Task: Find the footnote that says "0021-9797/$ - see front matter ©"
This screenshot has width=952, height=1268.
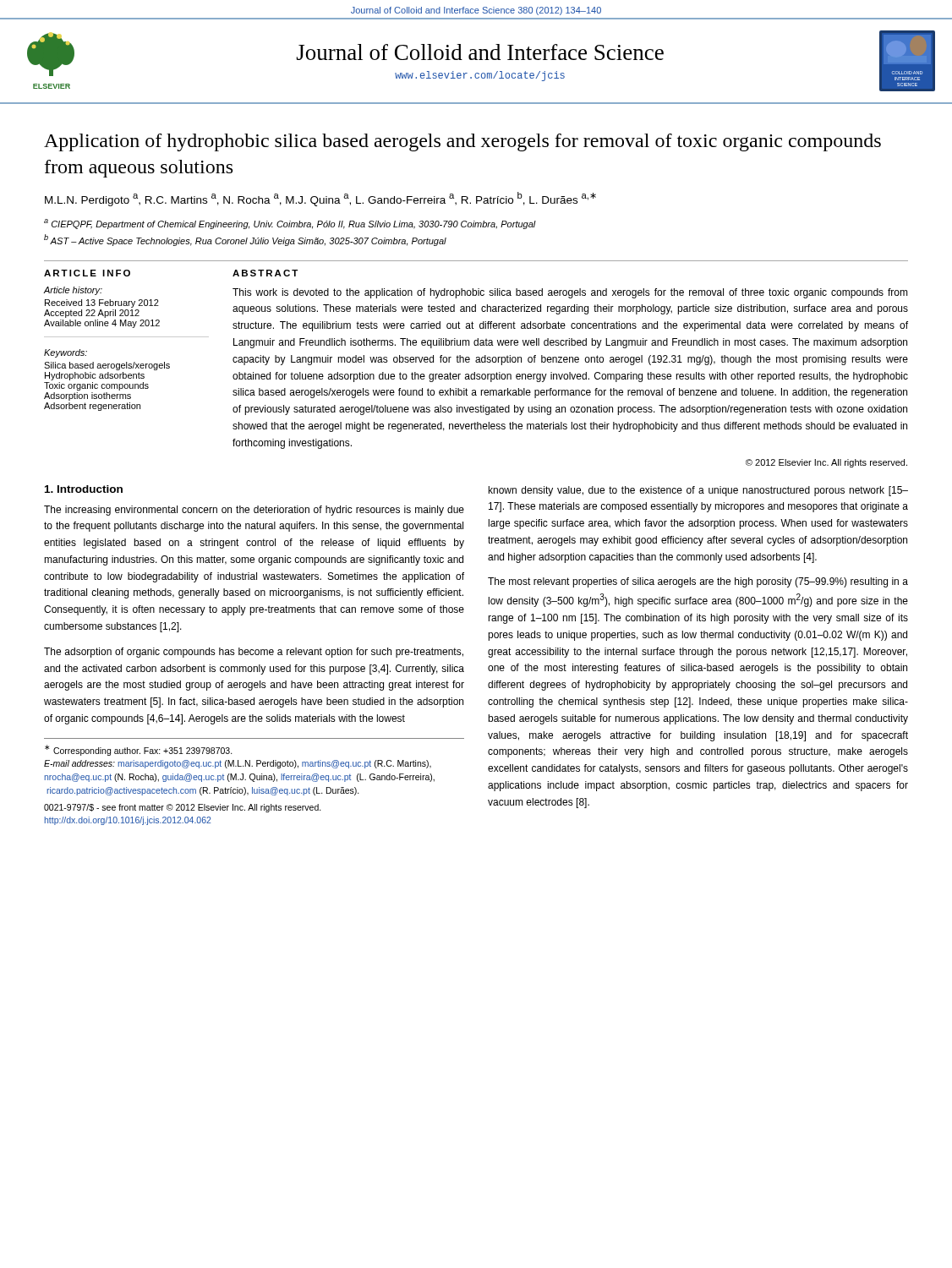Action: (183, 814)
